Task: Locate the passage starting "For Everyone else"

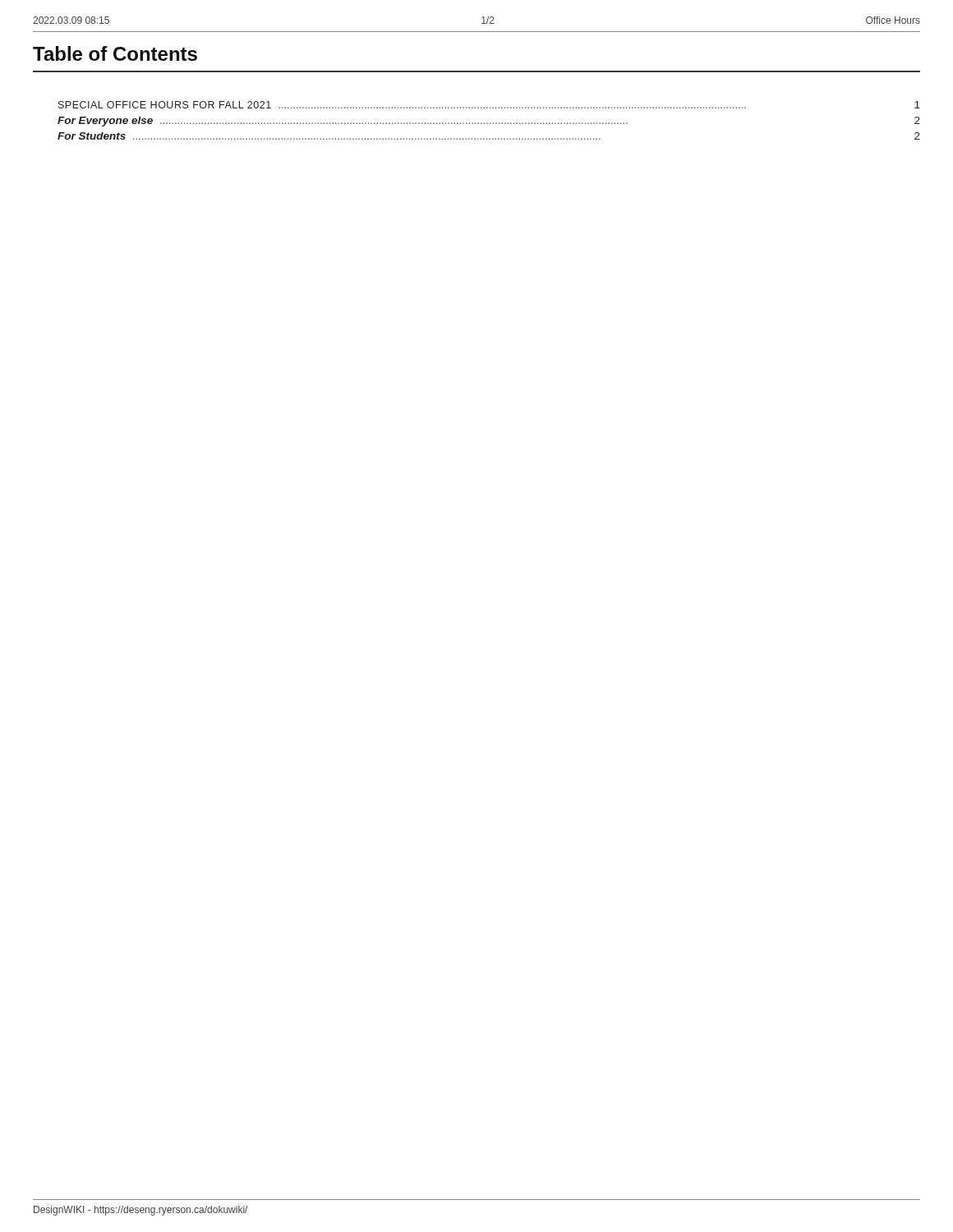Action: coord(476,120)
